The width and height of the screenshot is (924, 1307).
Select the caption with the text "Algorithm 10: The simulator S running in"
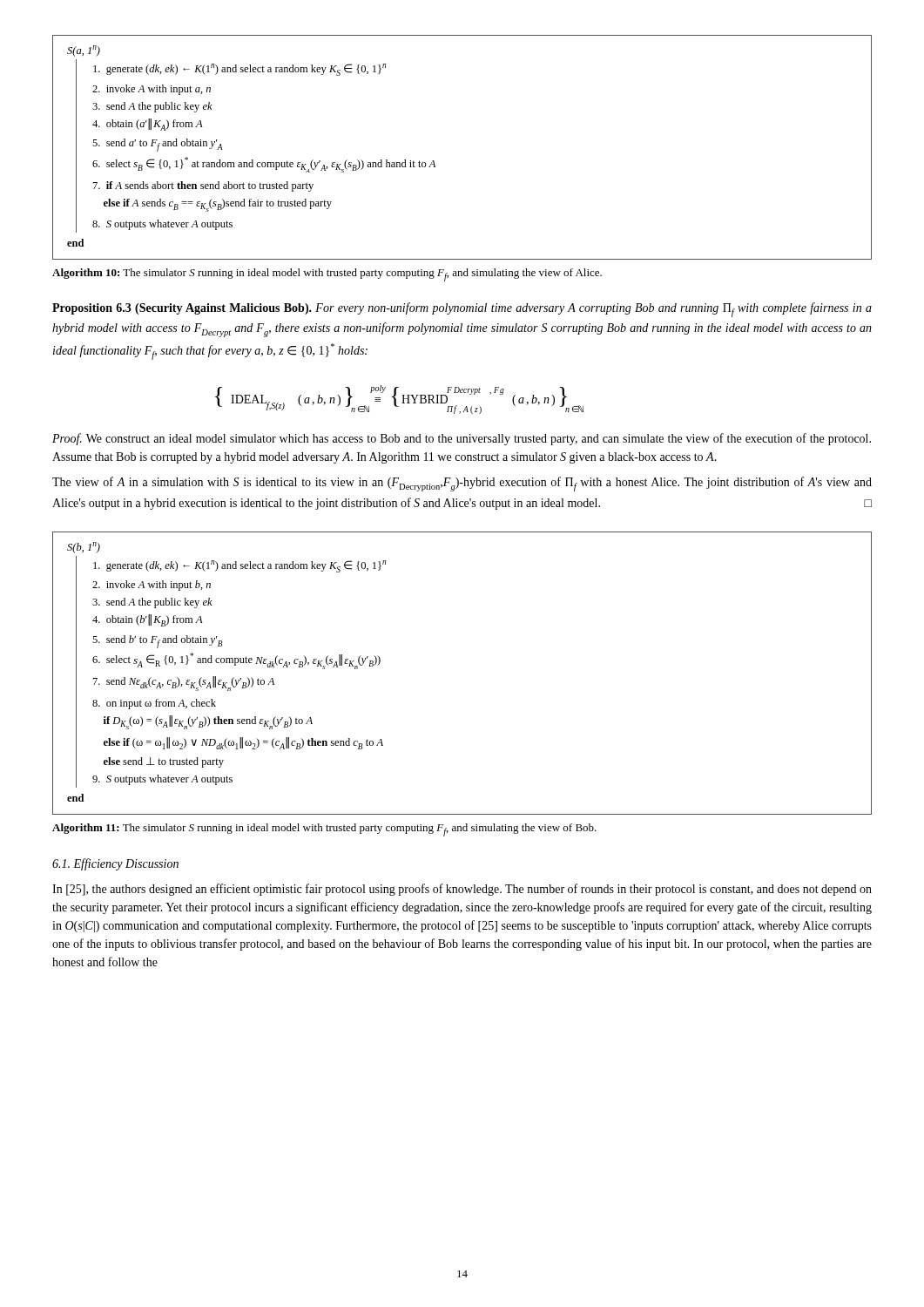[327, 274]
